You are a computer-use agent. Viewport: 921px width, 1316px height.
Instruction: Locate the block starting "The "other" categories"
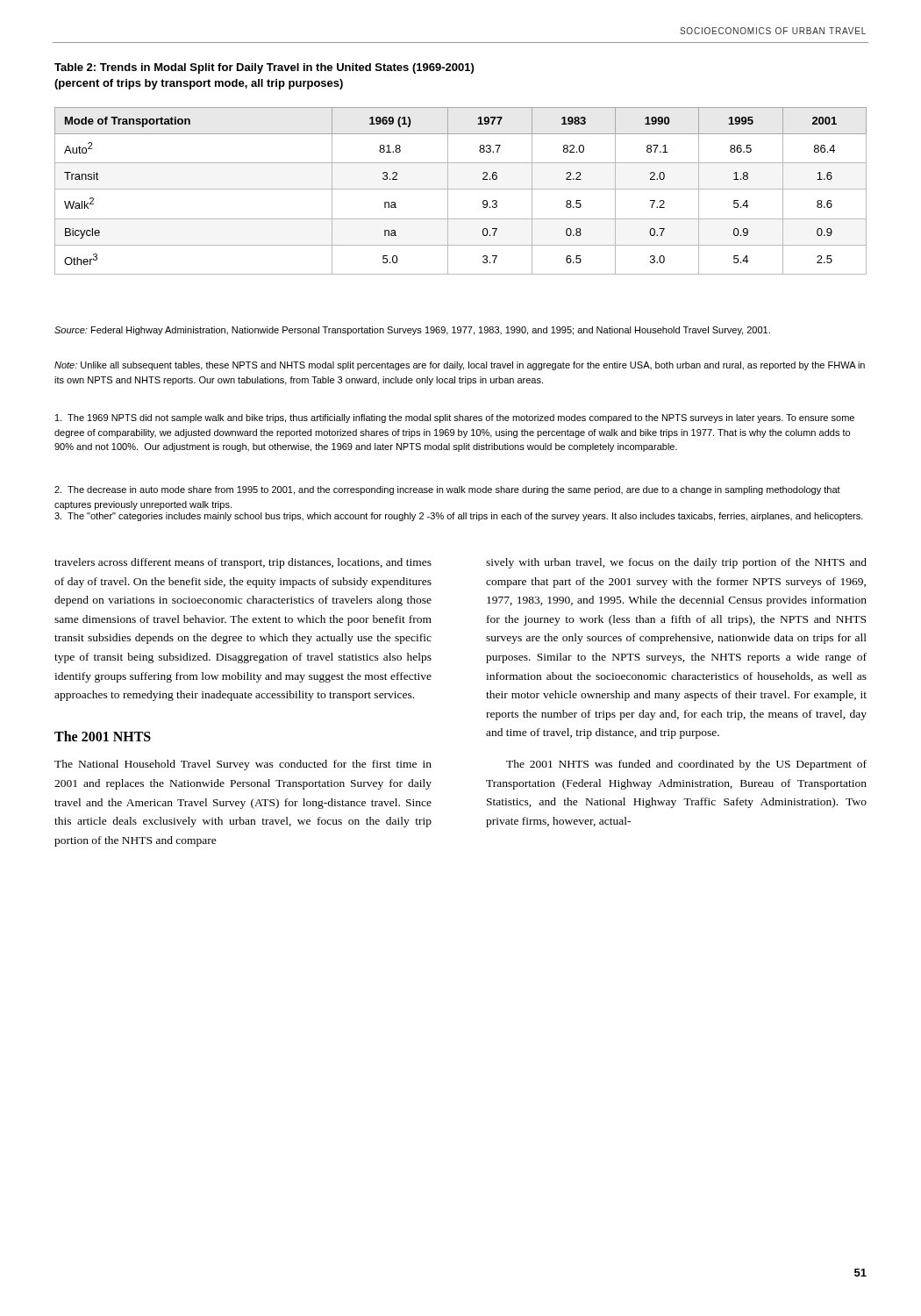tap(459, 516)
